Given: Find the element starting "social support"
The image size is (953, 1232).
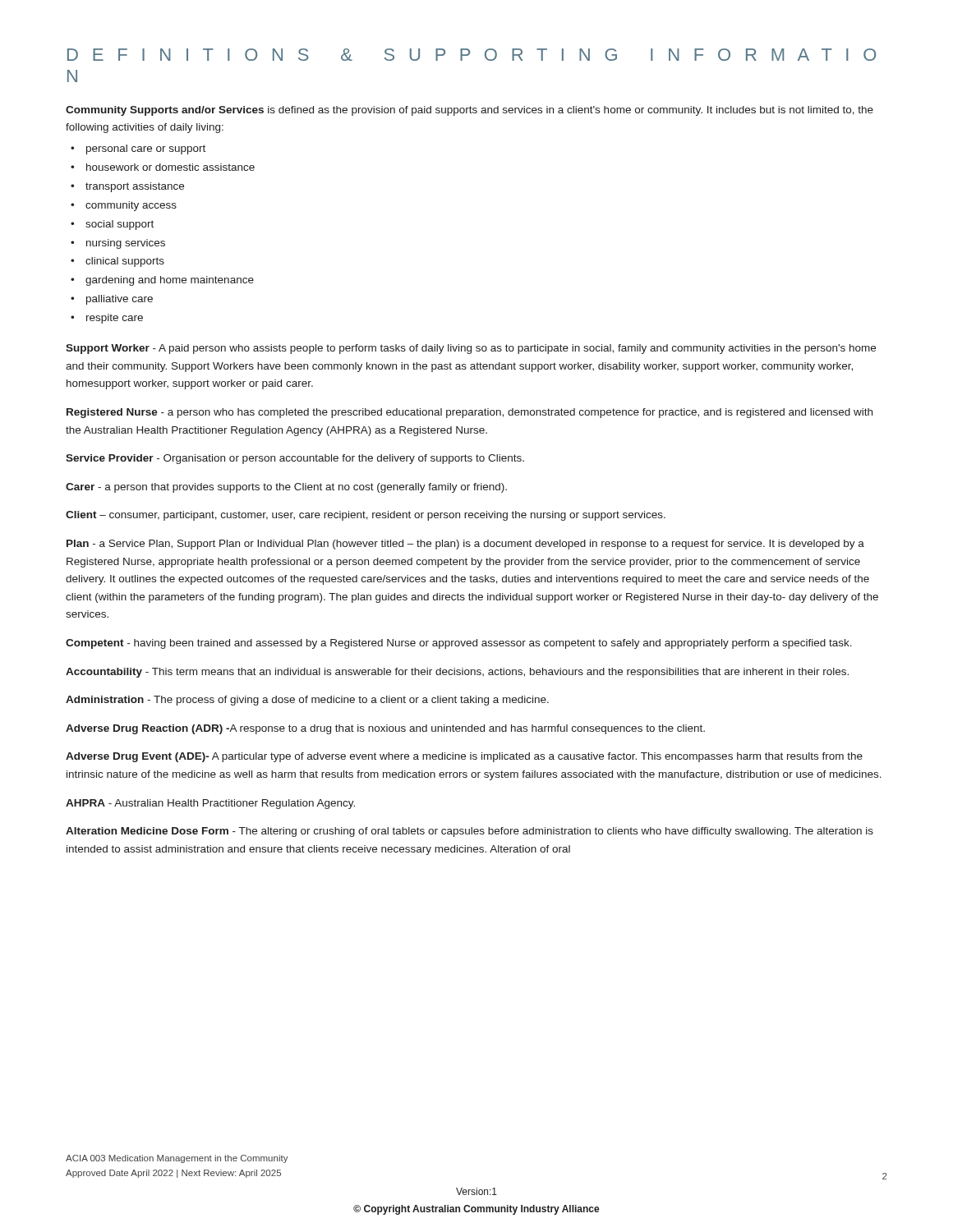Looking at the screenshot, I should (x=112, y=225).
